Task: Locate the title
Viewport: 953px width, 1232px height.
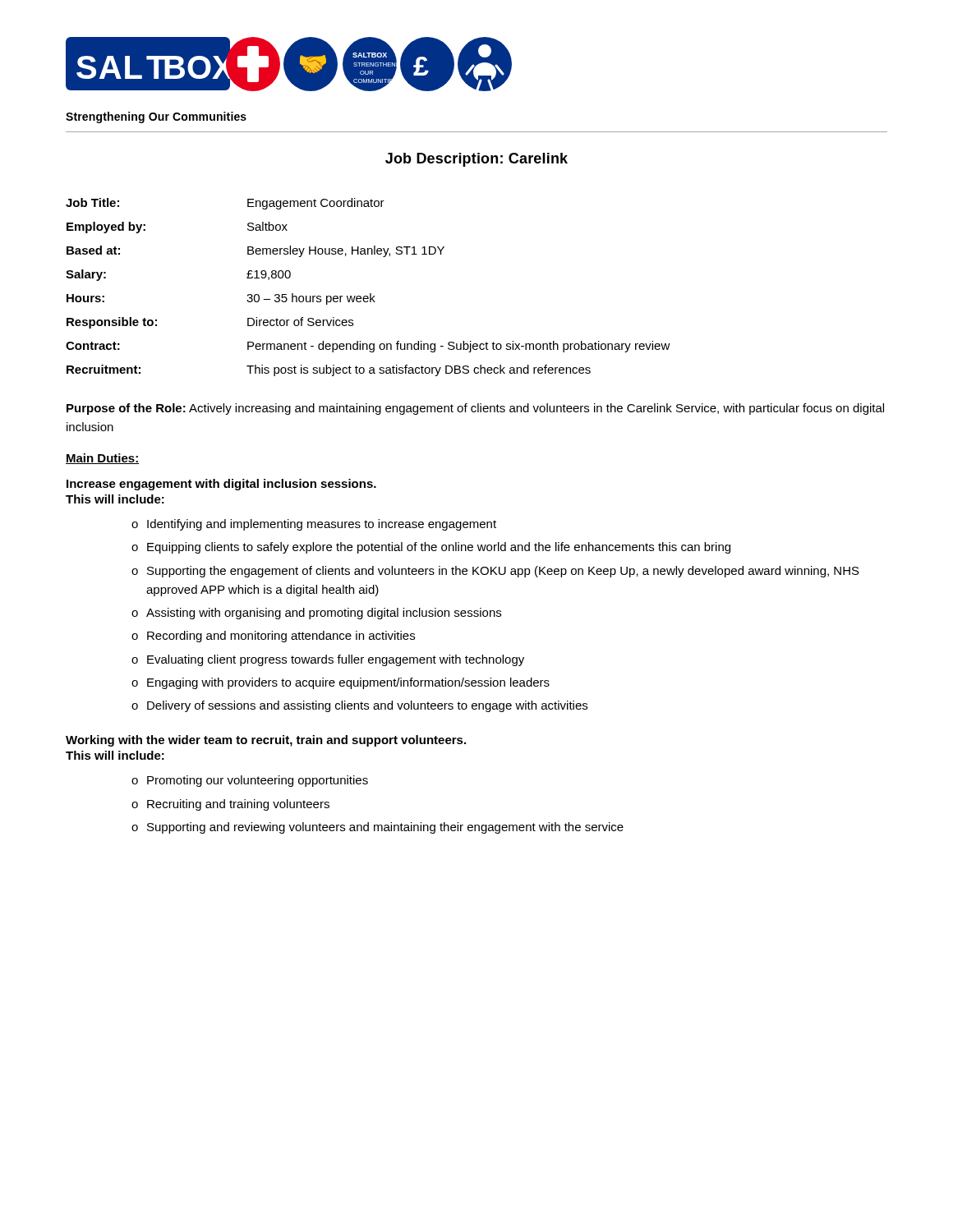Action: click(476, 158)
